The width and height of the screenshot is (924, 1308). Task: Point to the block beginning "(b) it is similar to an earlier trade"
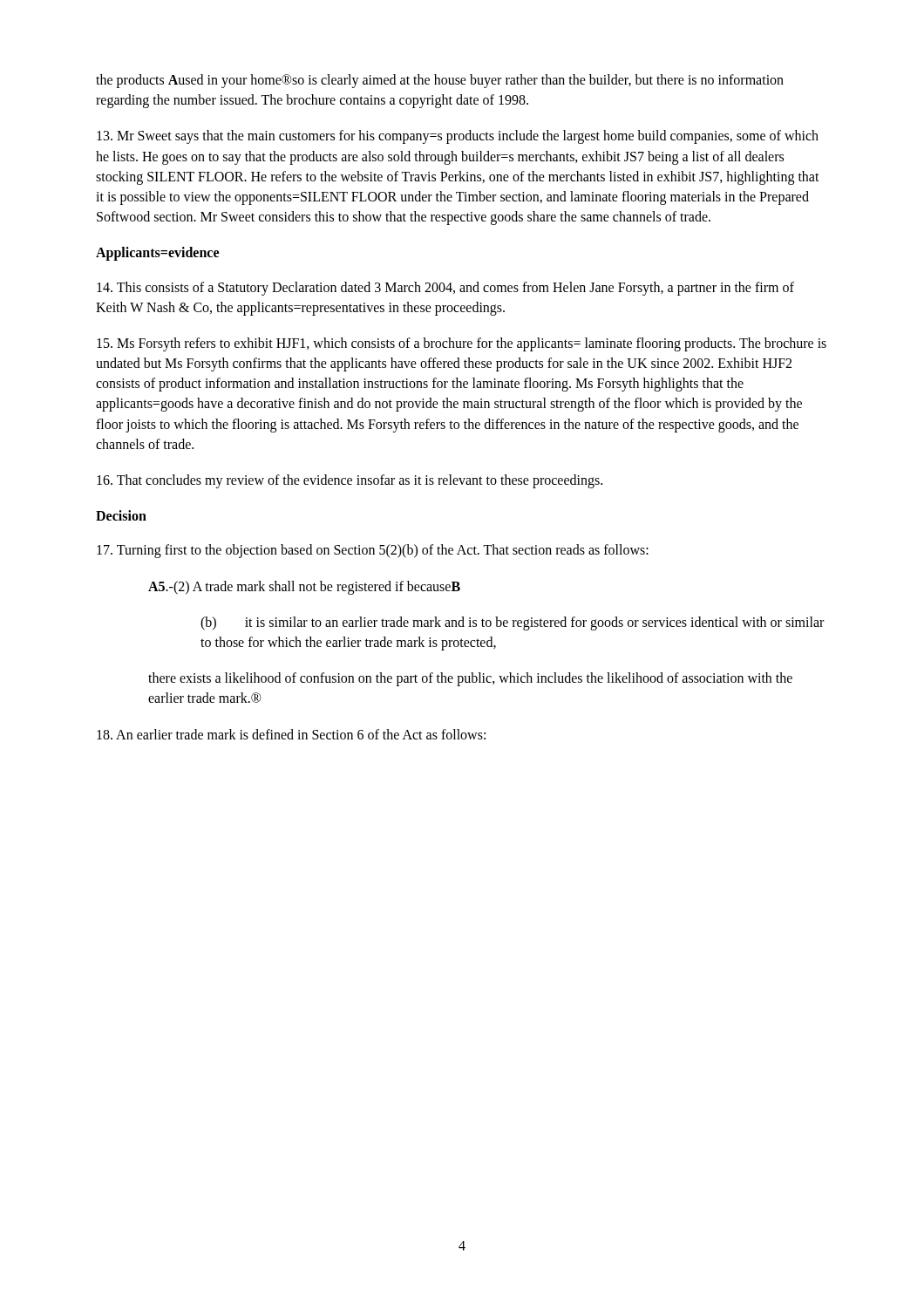point(514,632)
